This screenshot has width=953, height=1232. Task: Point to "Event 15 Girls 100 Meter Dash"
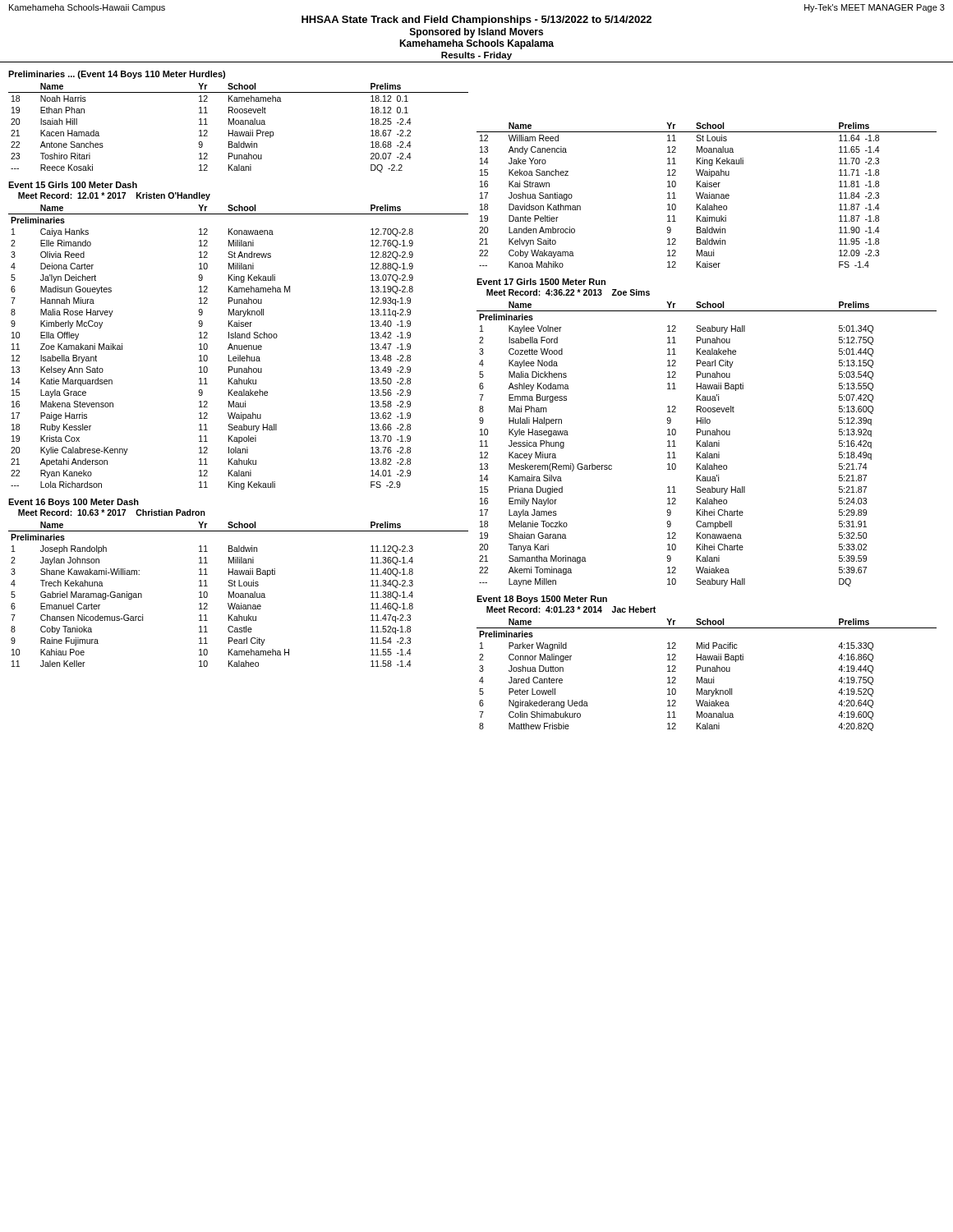pos(73,185)
